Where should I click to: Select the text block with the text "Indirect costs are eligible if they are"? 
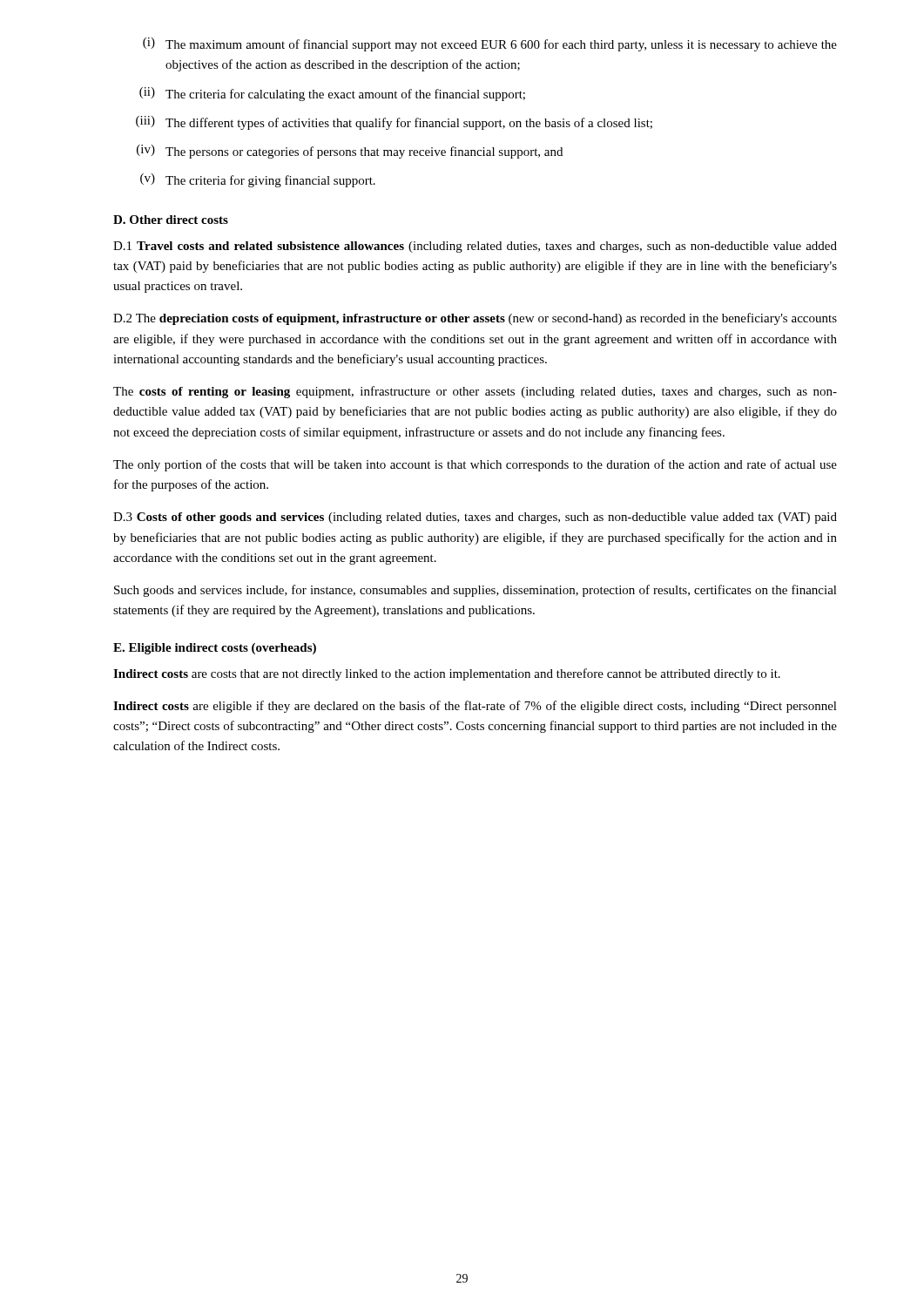click(x=475, y=726)
